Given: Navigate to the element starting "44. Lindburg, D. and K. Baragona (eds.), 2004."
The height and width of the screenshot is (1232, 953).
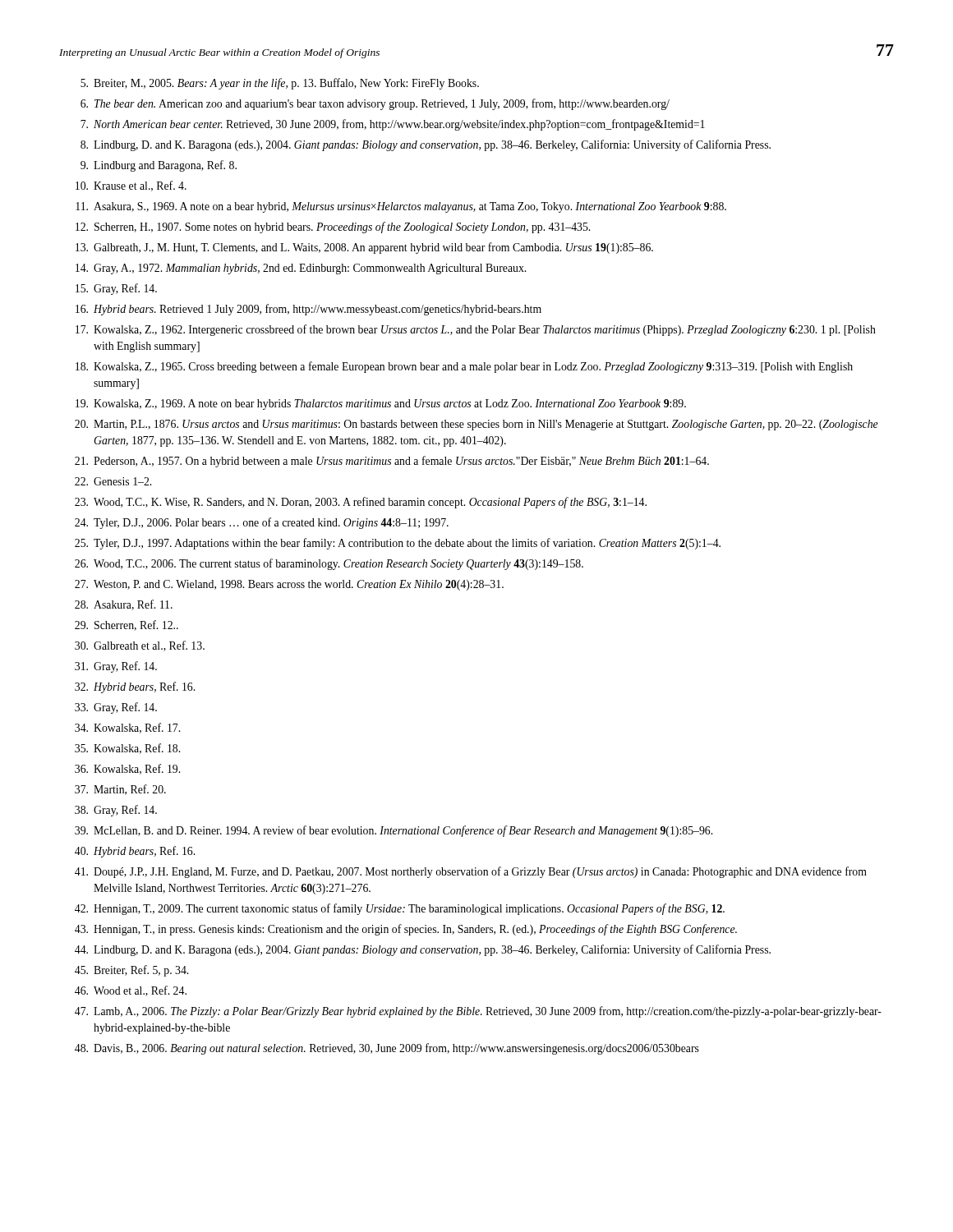Looking at the screenshot, I should 476,950.
